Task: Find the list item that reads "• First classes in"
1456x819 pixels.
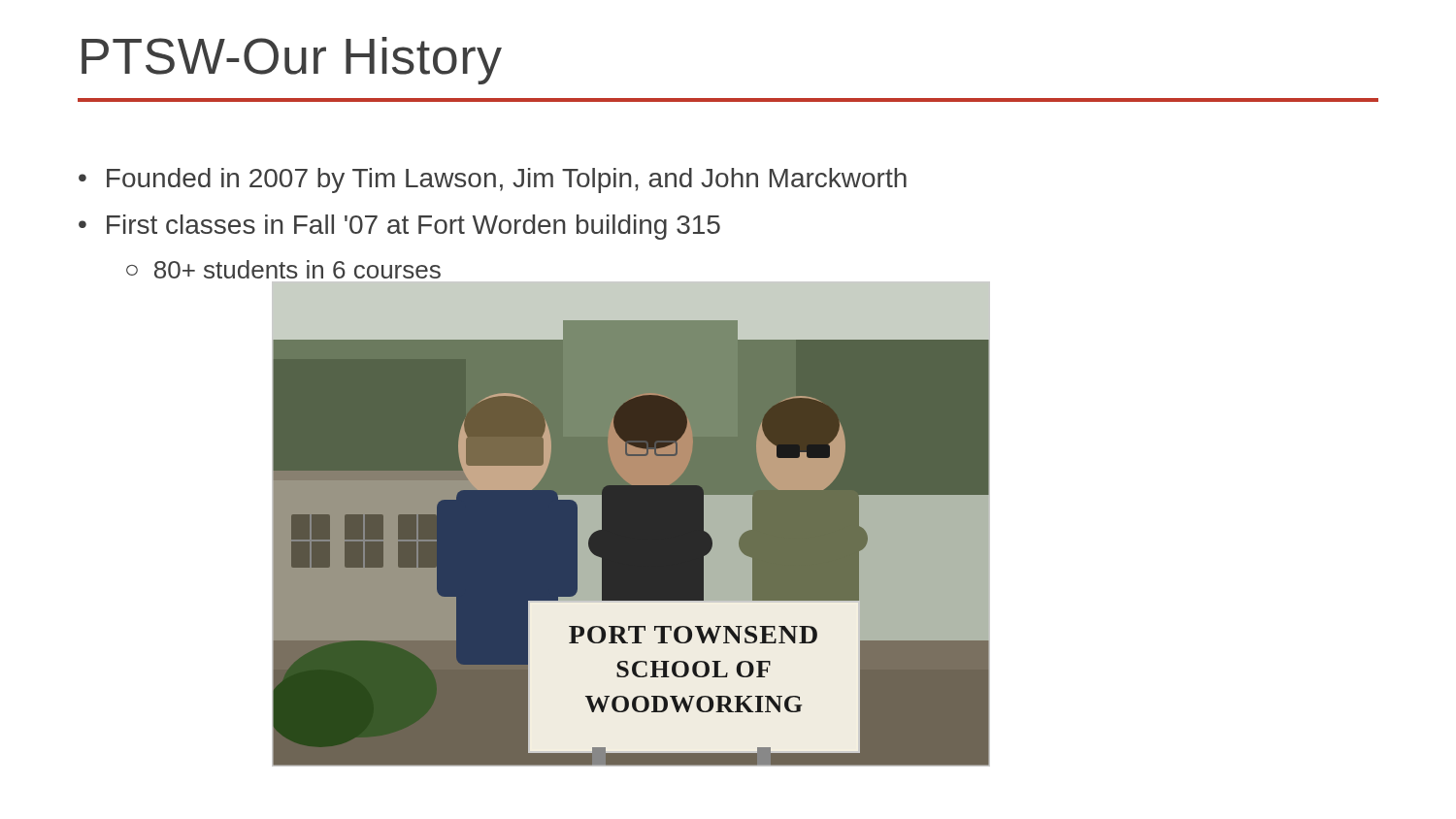Action: pos(399,227)
